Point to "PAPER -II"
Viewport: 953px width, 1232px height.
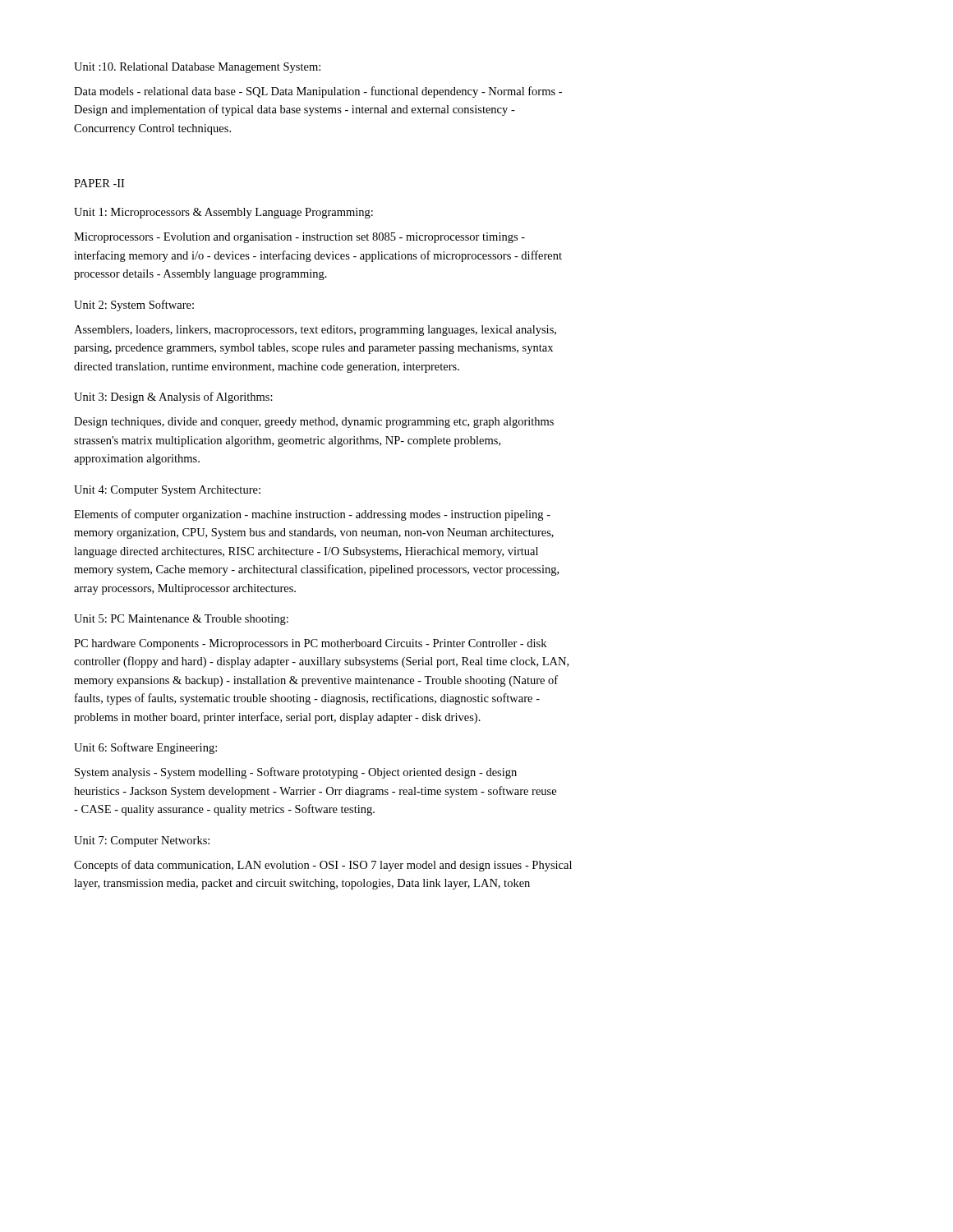click(99, 183)
